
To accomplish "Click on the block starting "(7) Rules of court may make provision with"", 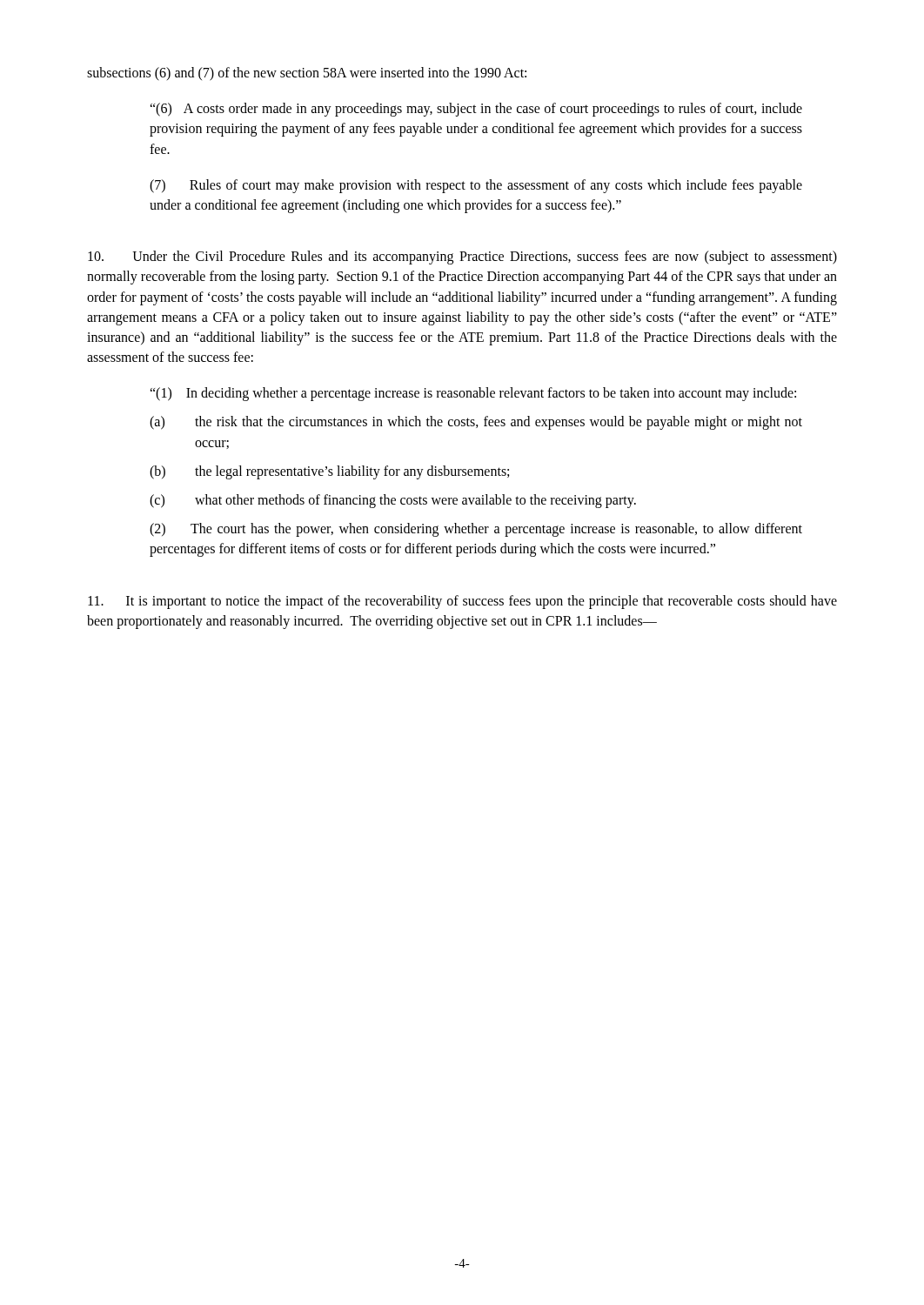I will [476, 195].
